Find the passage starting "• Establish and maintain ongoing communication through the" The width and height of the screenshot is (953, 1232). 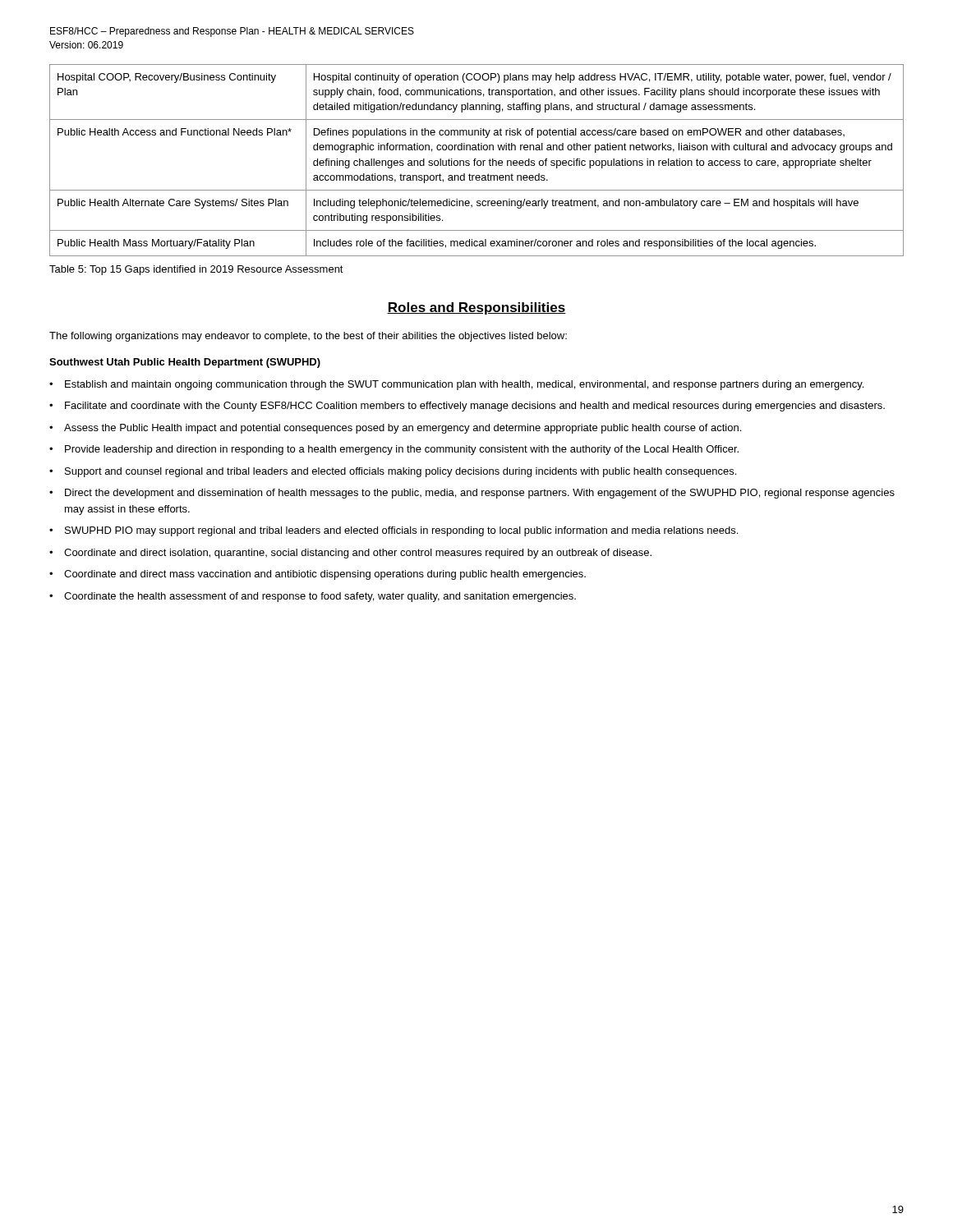tap(476, 384)
